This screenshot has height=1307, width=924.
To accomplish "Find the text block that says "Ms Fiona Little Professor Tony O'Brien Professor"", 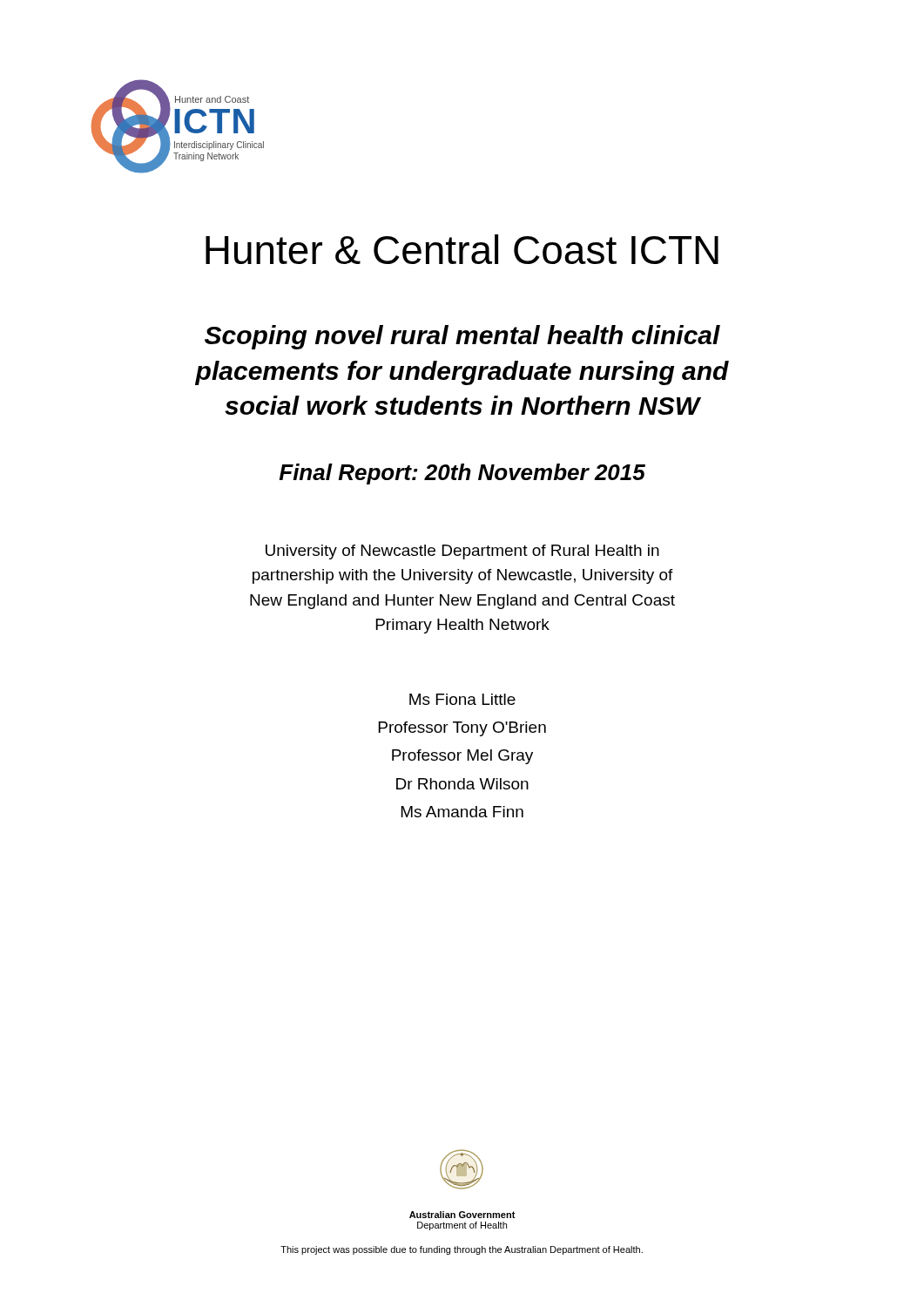I will pyautogui.click(x=462, y=755).
